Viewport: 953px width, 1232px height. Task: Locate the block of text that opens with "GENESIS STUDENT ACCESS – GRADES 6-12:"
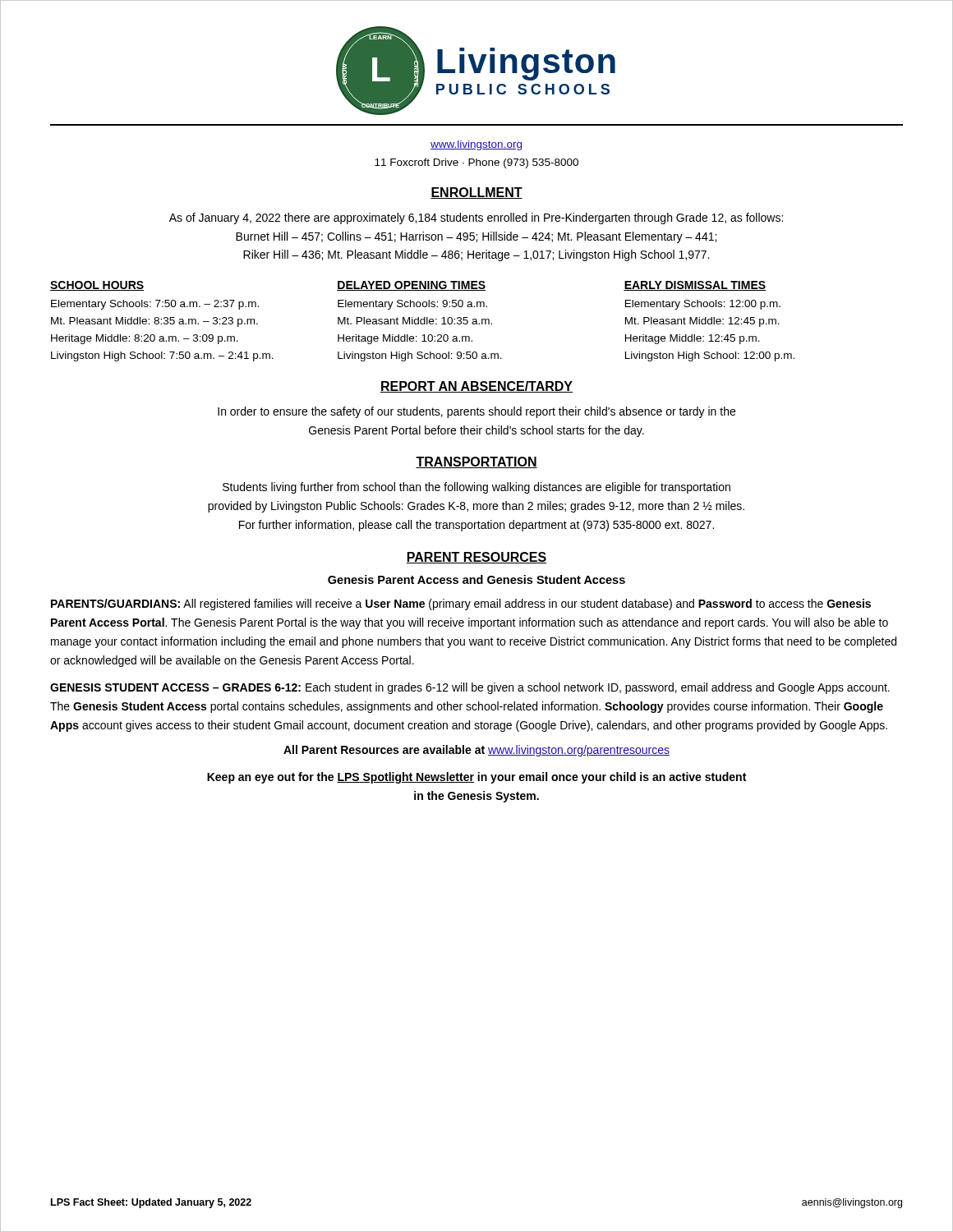[470, 706]
